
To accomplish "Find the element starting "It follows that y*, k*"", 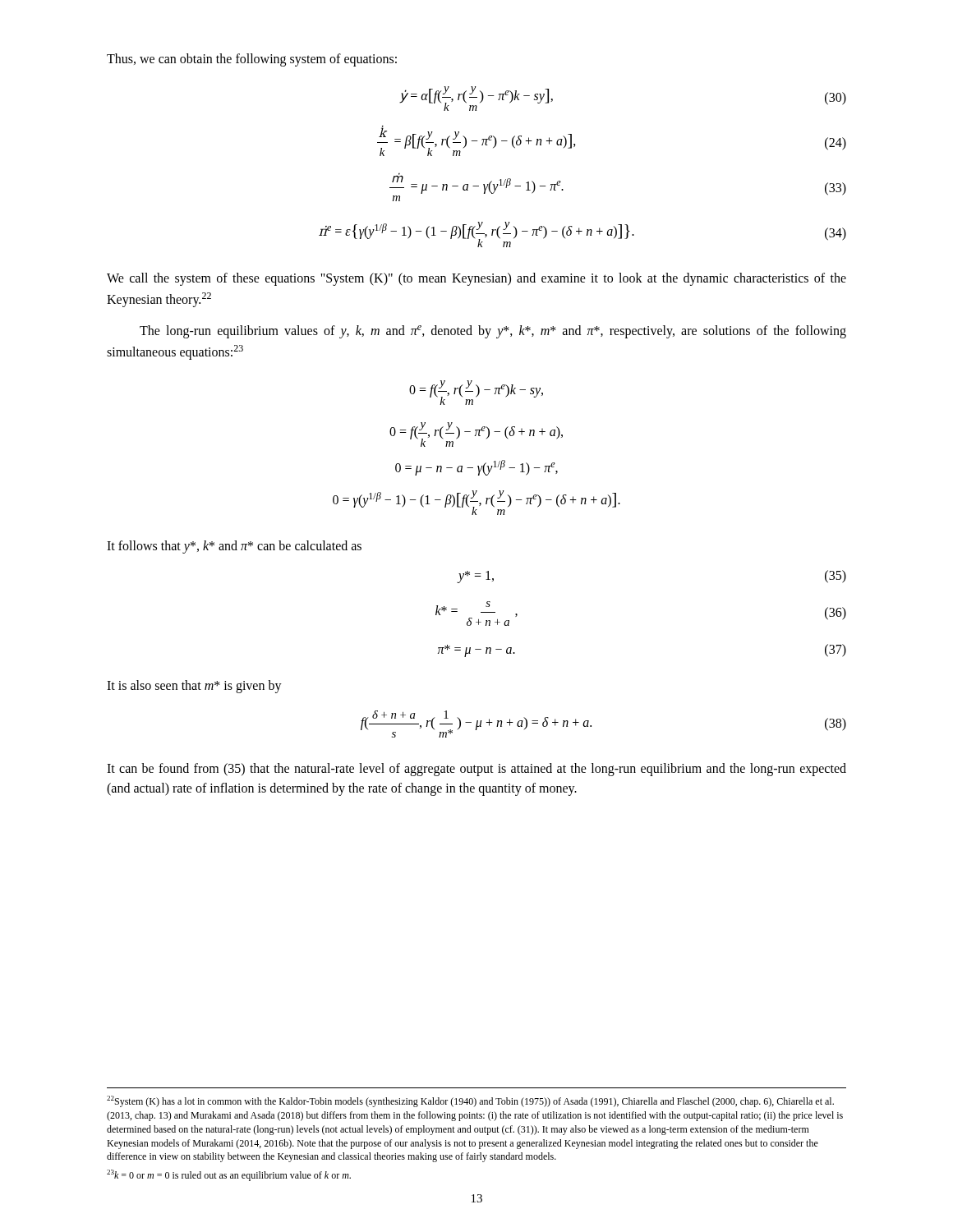I will click(x=234, y=547).
